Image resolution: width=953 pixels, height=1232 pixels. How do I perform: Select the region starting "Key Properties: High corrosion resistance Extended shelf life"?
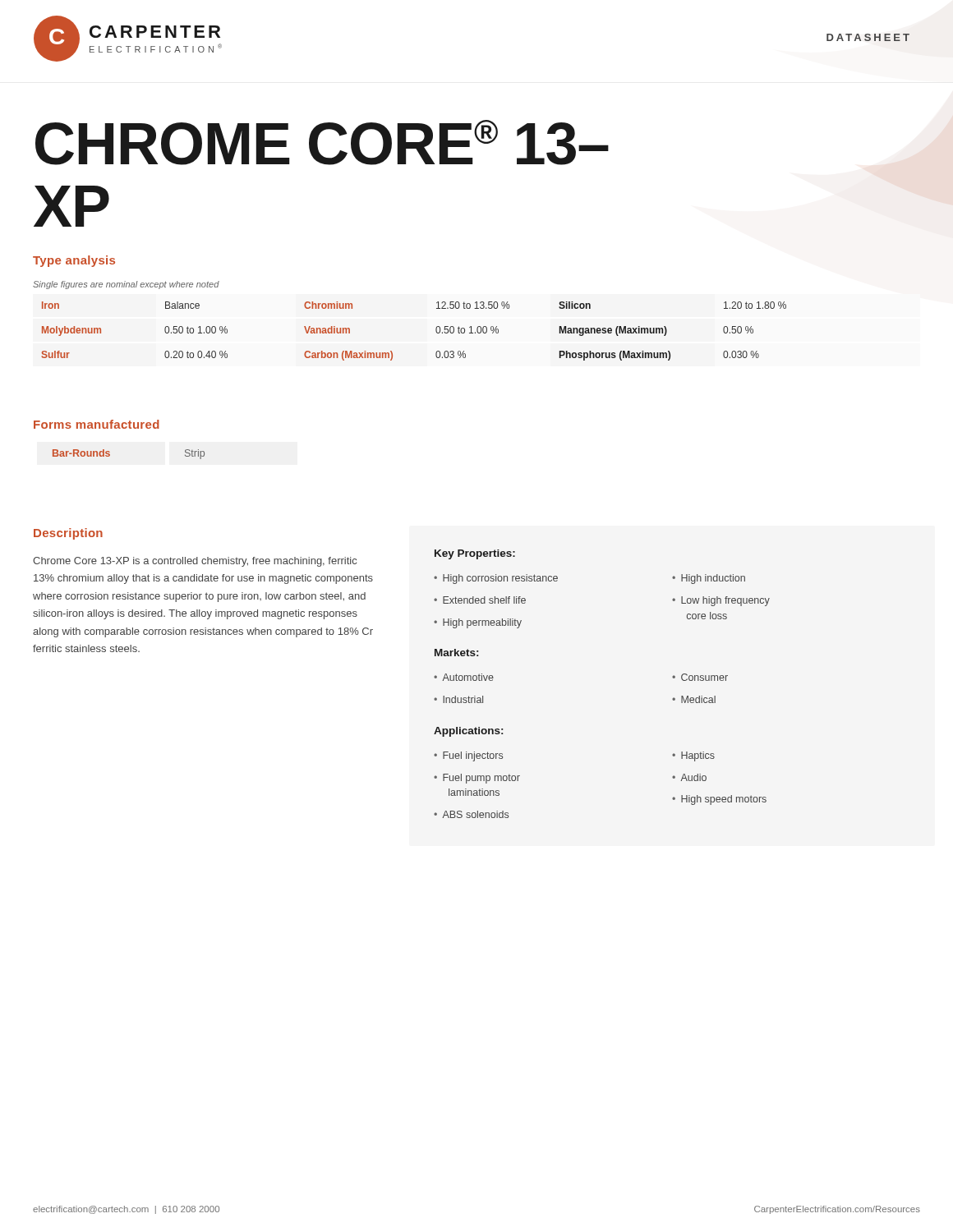pyautogui.click(x=672, y=589)
